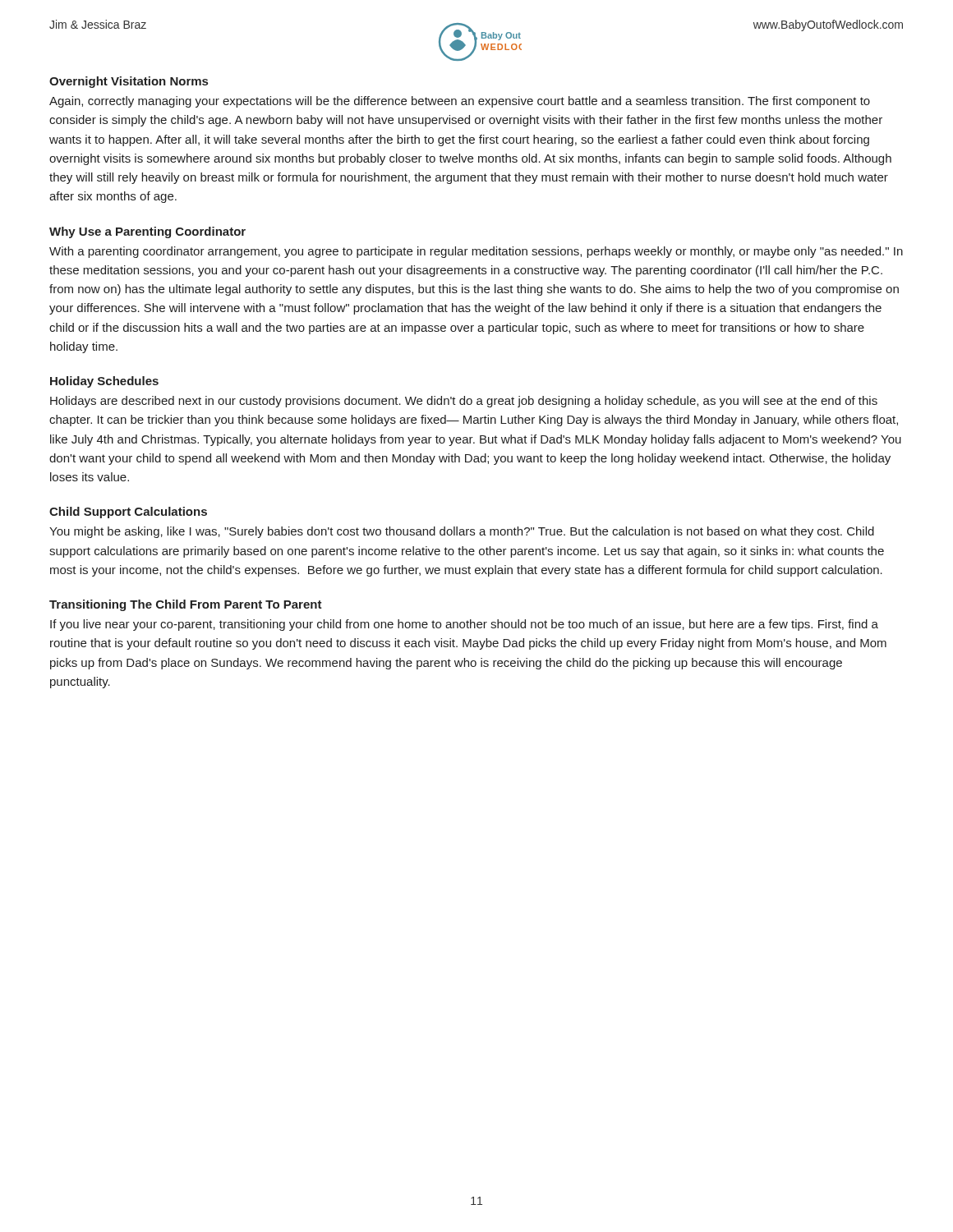
Task: Navigate to the text block starting "Transitioning The Child From Parent"
Action: [x=185, y=604]
